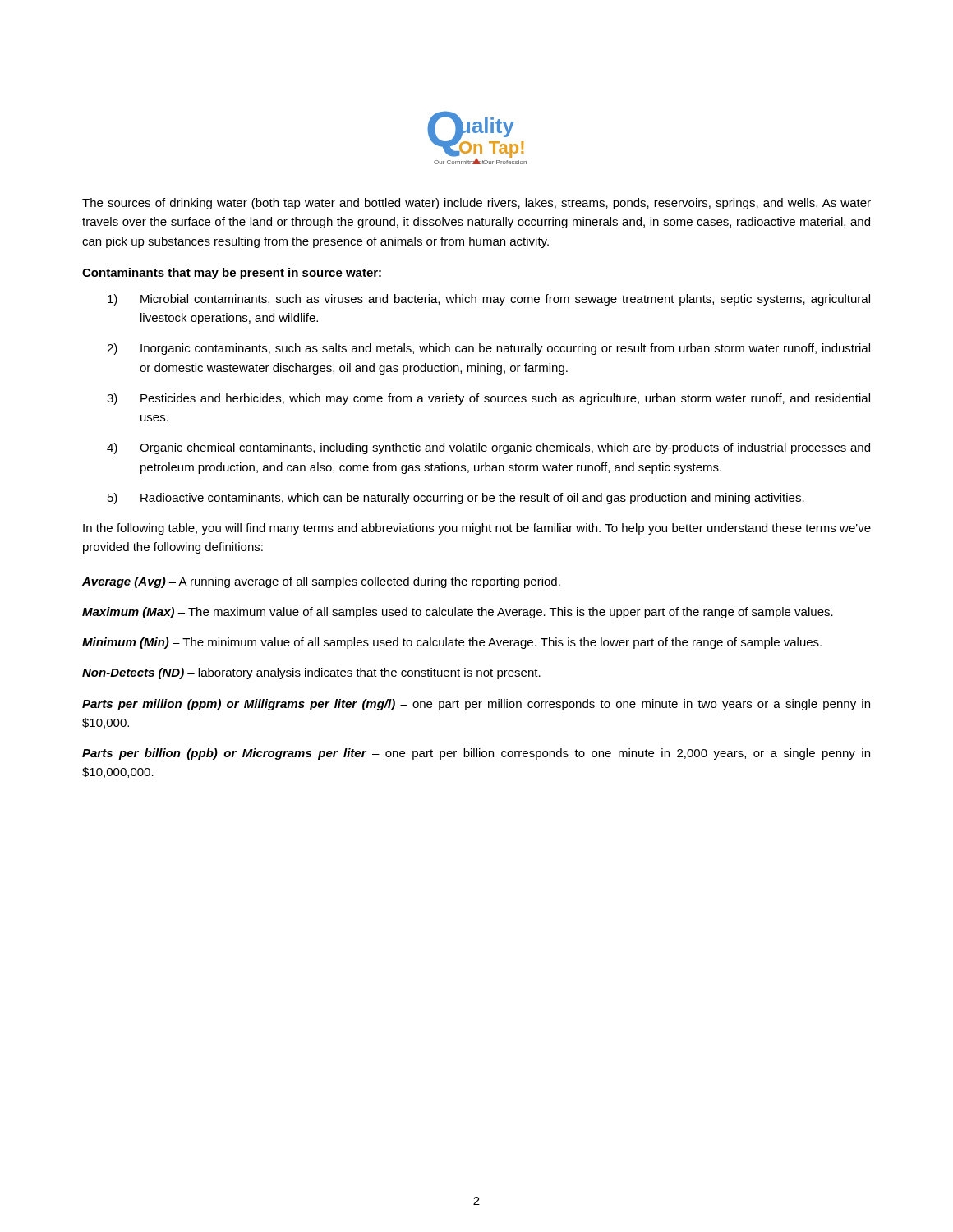Locate the logo
This screenshot has height=1232, width=953.
tap(476, 137)
